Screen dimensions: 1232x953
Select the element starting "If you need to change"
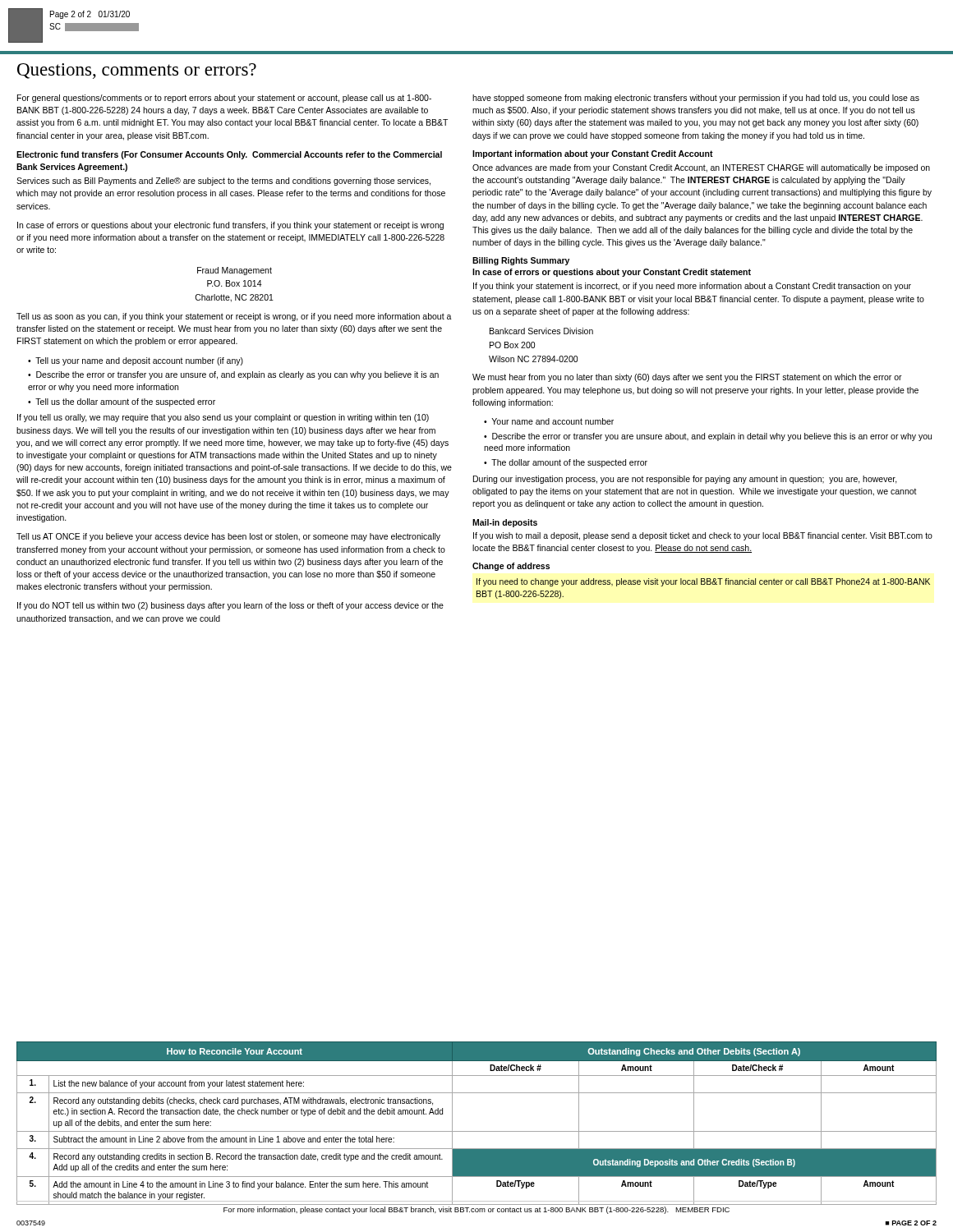703,588
